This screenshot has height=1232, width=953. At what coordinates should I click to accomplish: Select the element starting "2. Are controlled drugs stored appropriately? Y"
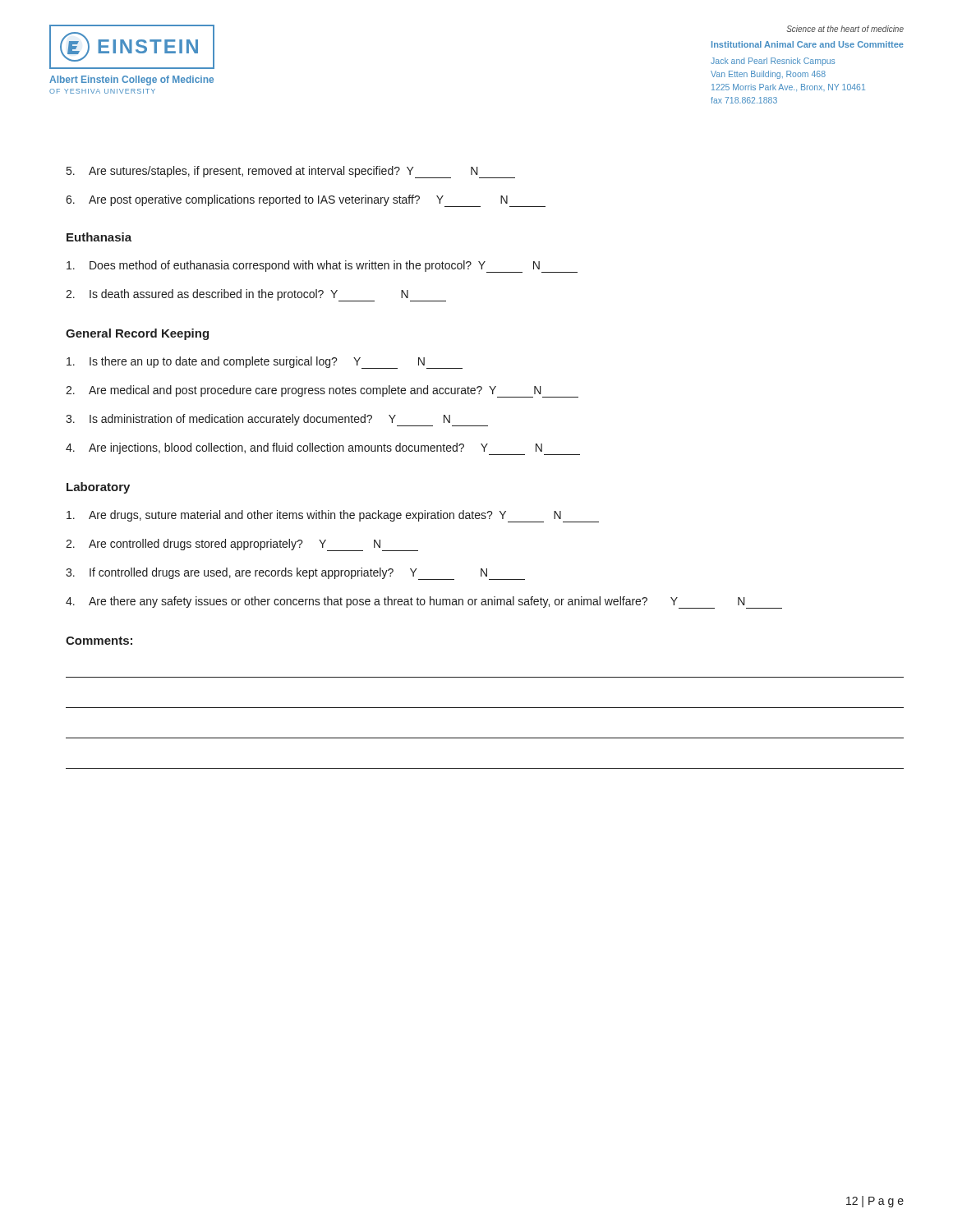click(x=242, y=545)
